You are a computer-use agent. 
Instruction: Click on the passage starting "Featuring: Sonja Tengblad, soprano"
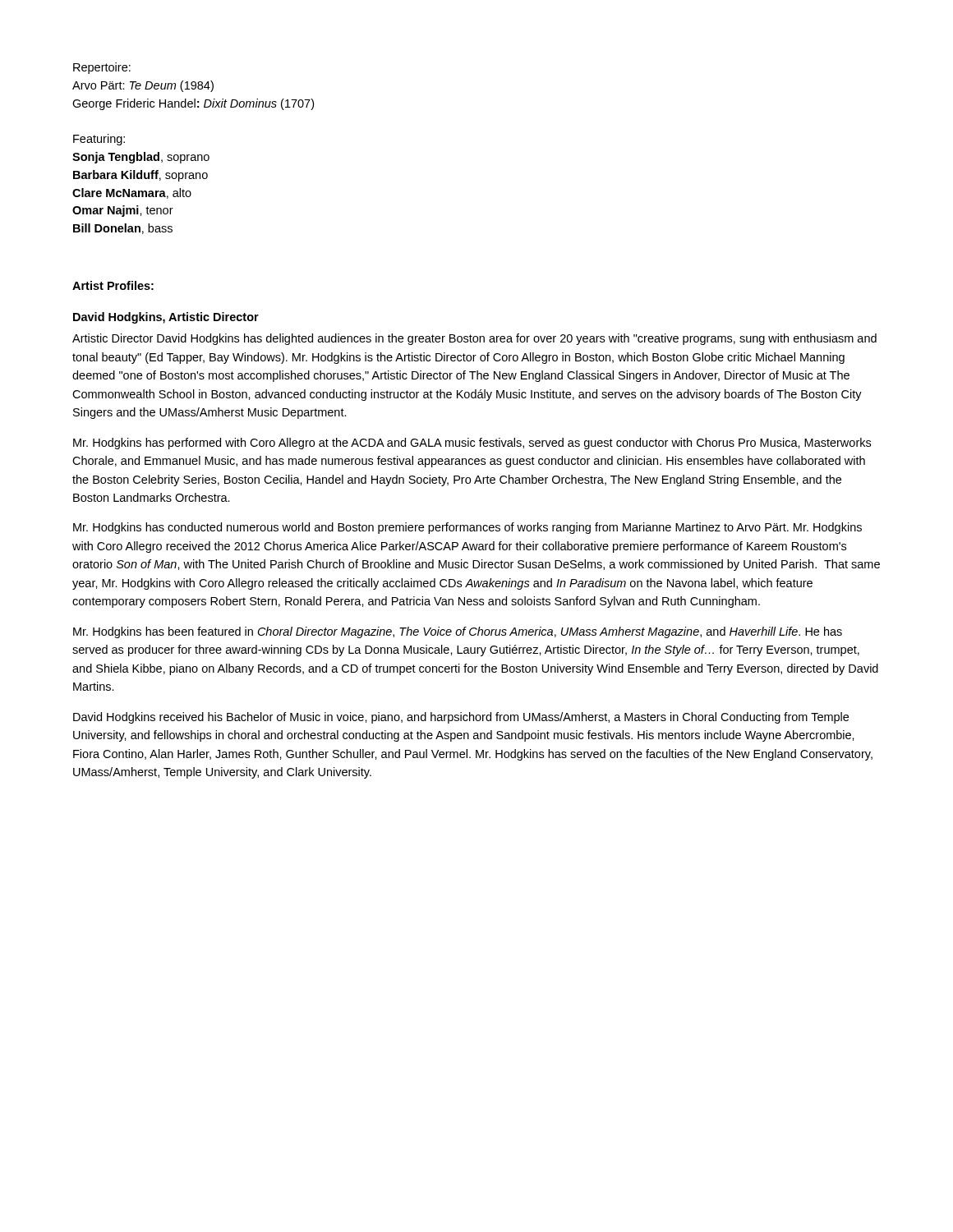[x=99, y=140]
